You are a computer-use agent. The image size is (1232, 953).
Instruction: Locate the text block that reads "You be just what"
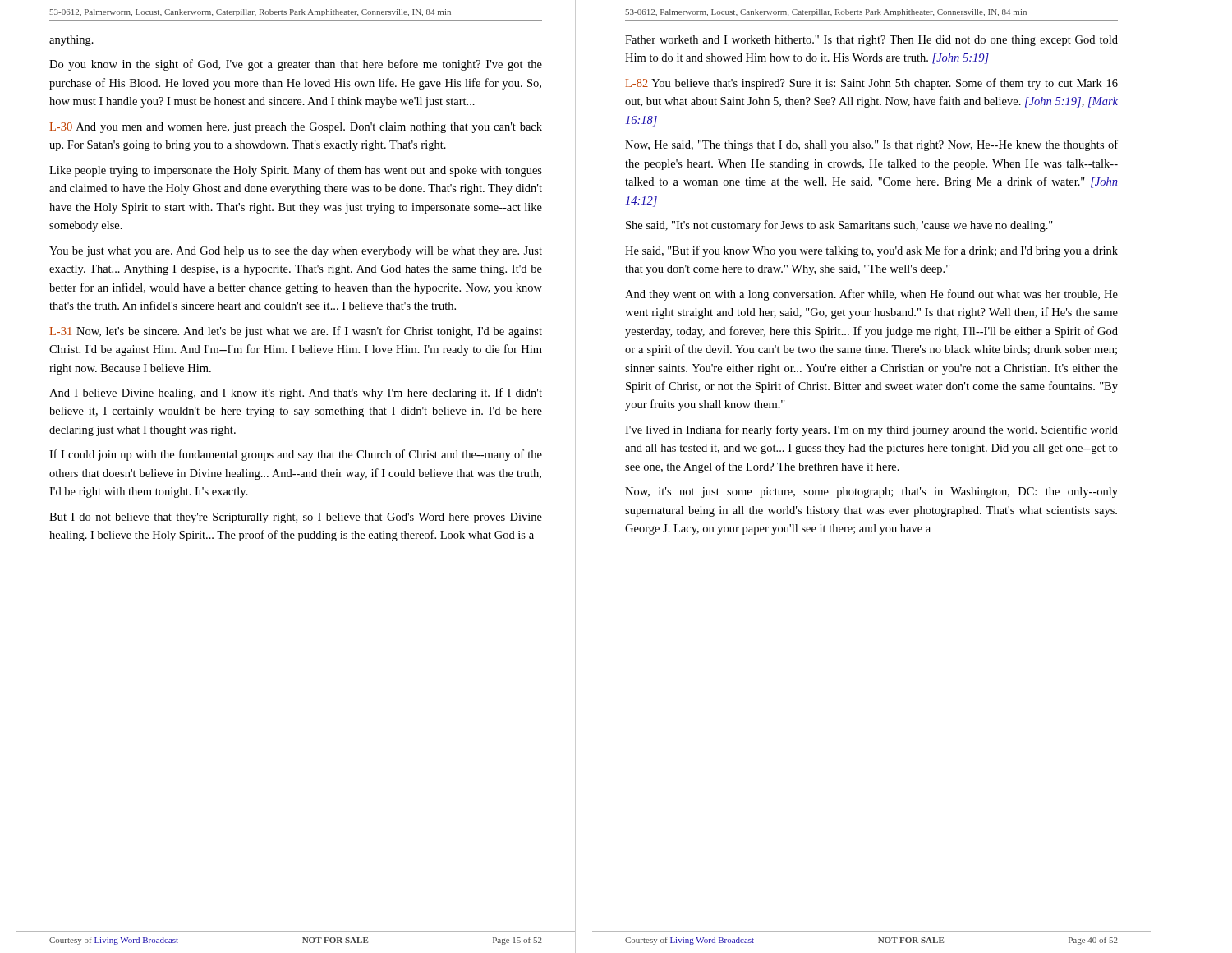[296, 278]
